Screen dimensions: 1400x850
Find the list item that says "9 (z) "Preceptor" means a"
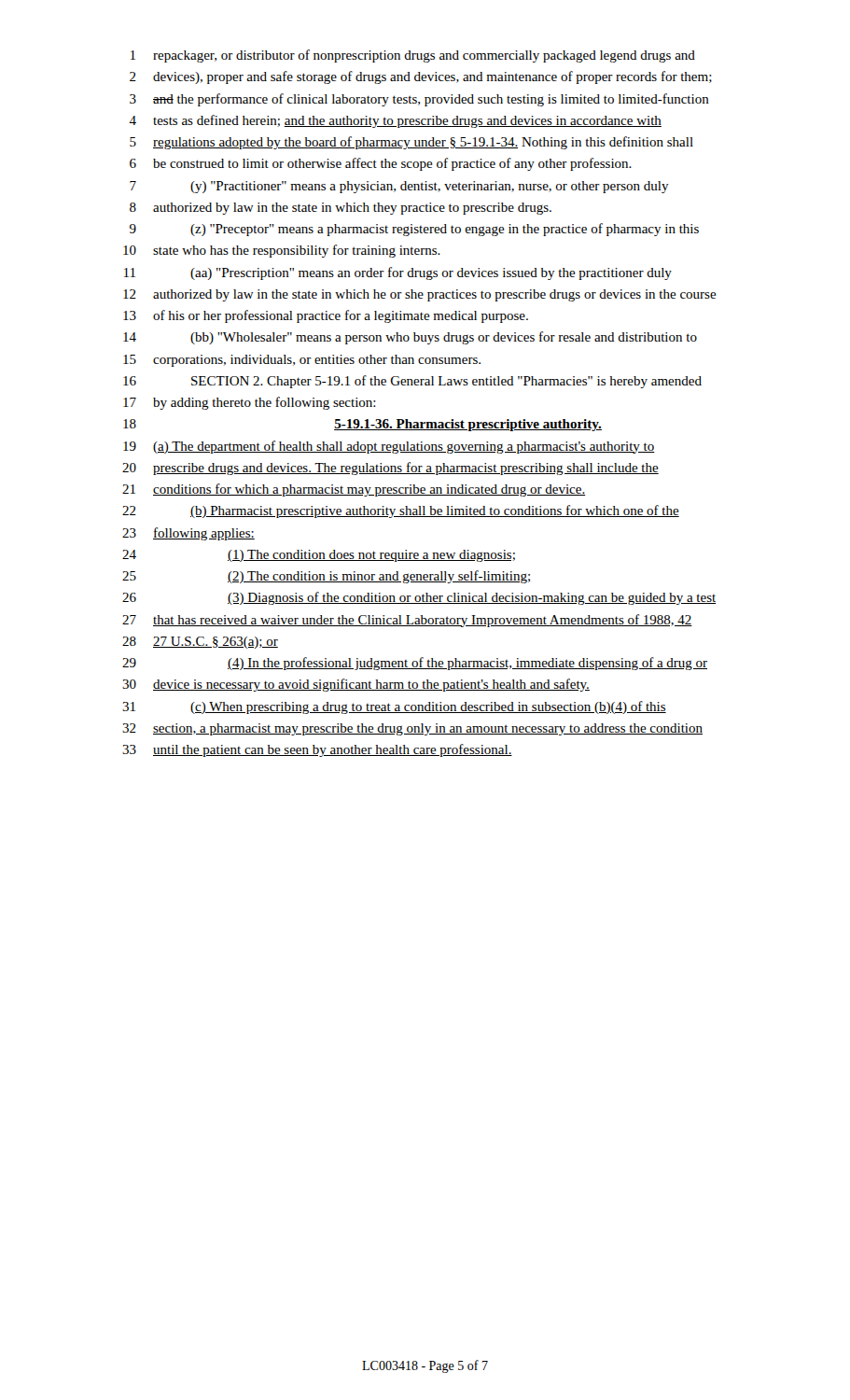click(442, 229)
